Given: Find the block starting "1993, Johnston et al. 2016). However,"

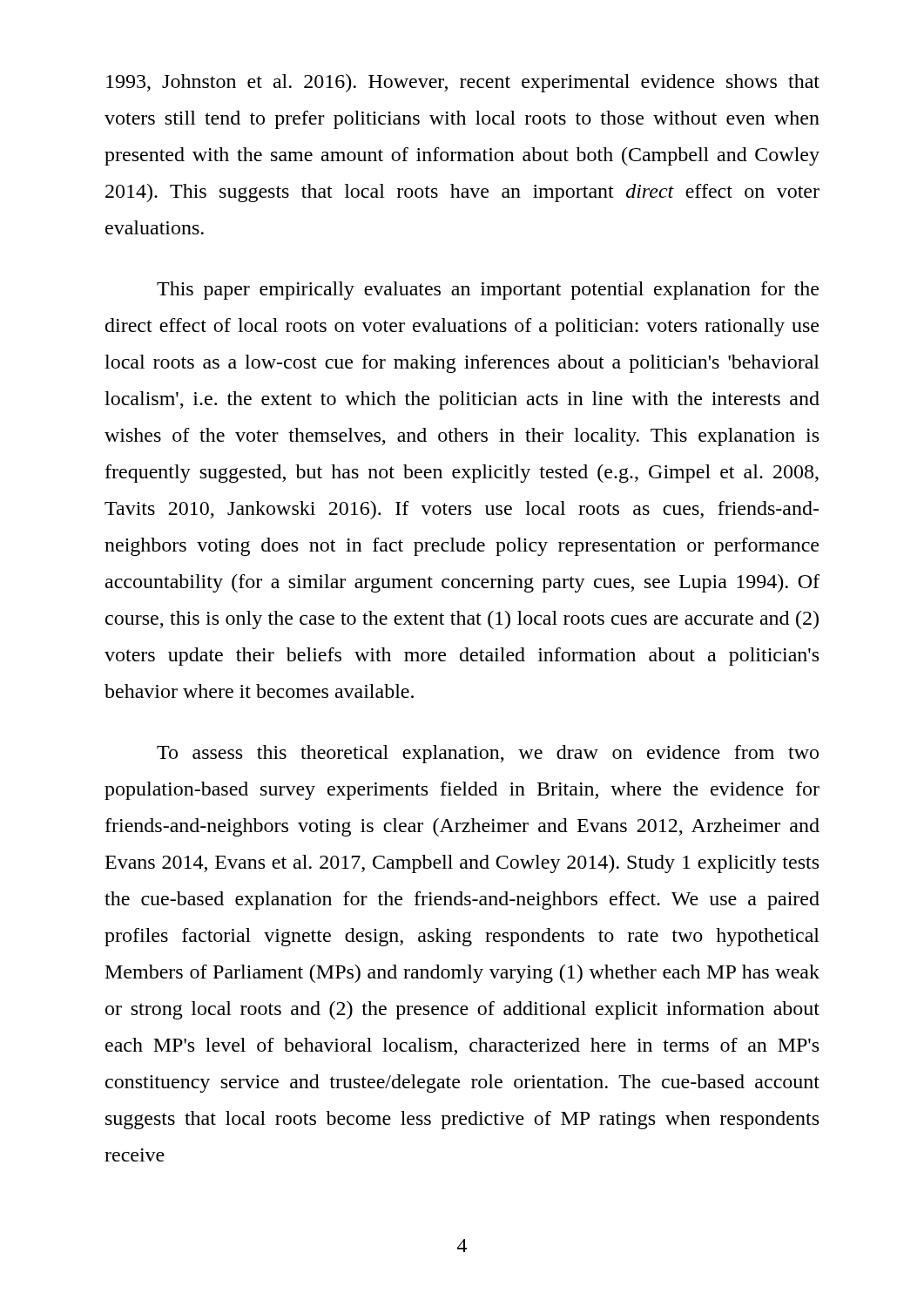Looking at the screenshot, I should 462,618.
